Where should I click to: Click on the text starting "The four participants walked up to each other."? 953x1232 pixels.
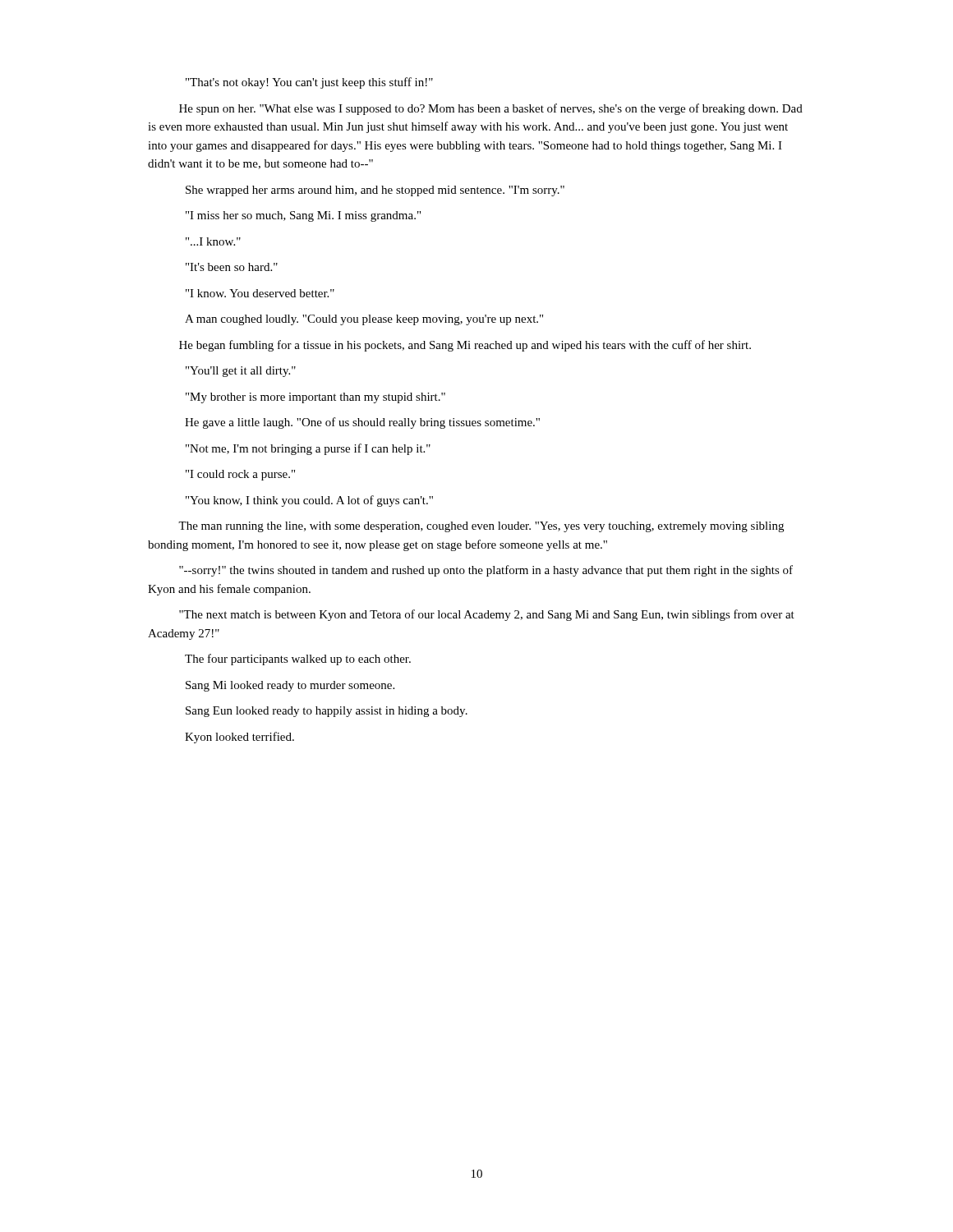(298, 659)
